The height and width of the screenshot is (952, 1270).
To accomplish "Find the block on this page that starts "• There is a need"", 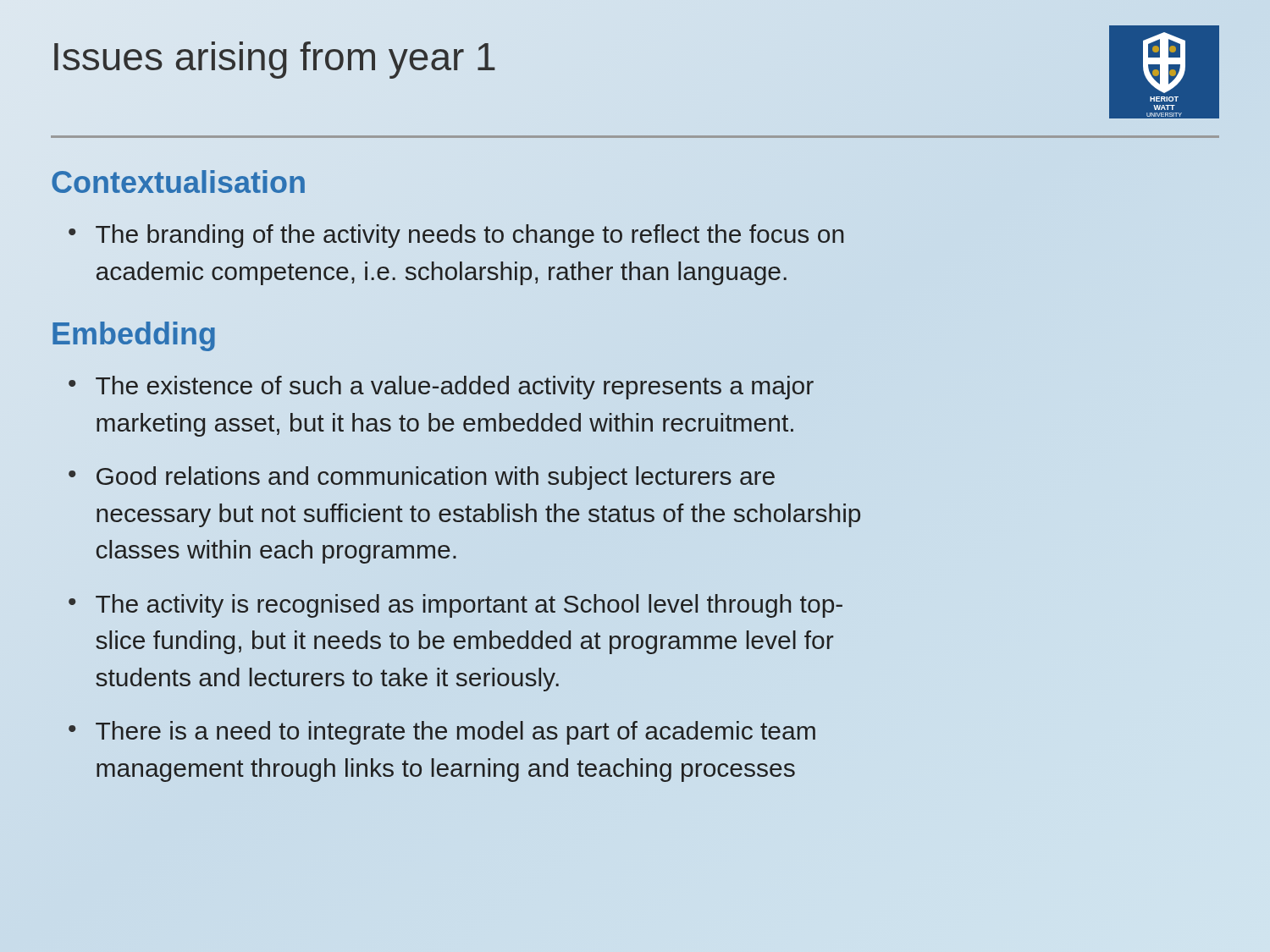I will [442, 749].
